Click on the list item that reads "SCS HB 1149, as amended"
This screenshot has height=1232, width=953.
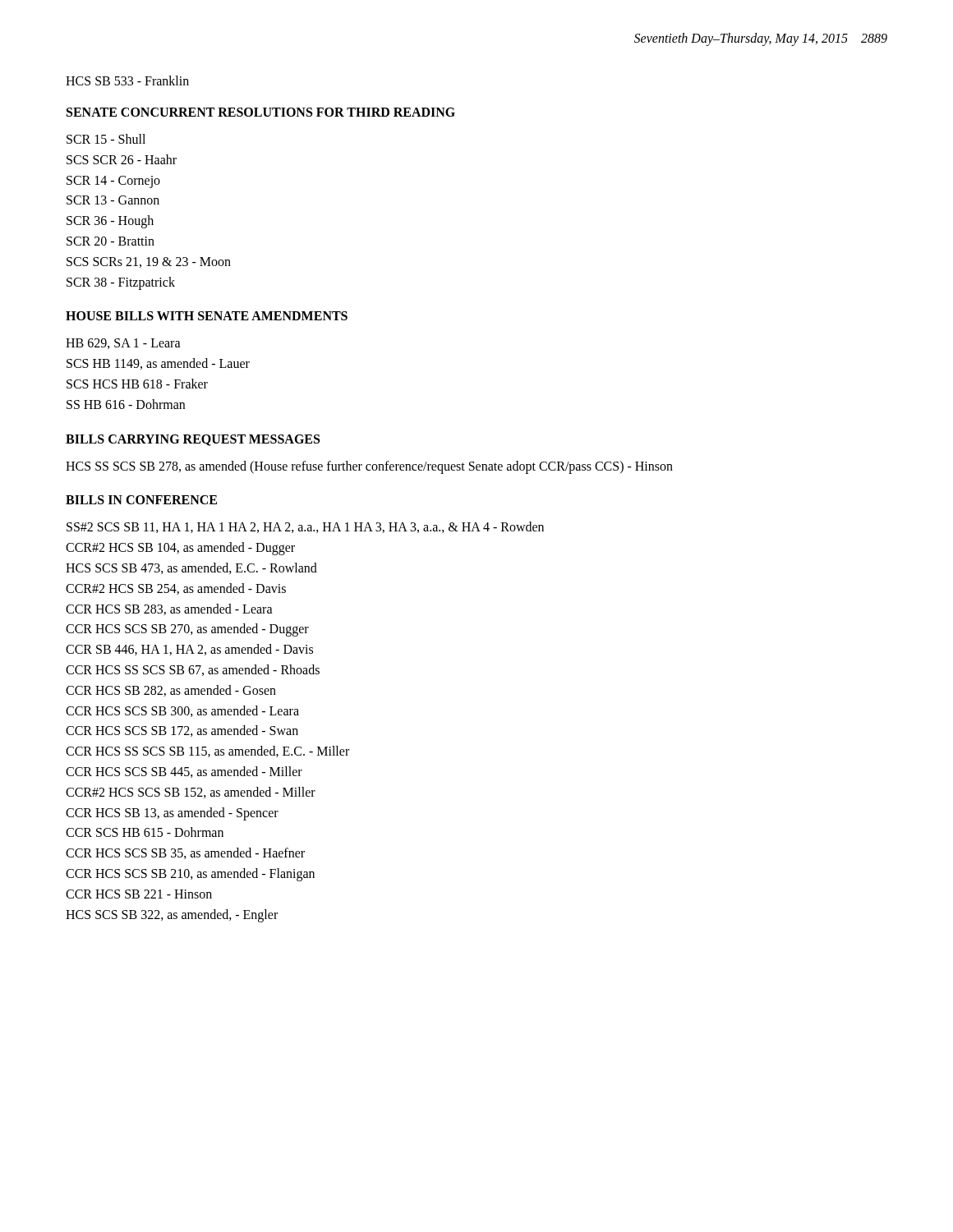pos(158,364)
